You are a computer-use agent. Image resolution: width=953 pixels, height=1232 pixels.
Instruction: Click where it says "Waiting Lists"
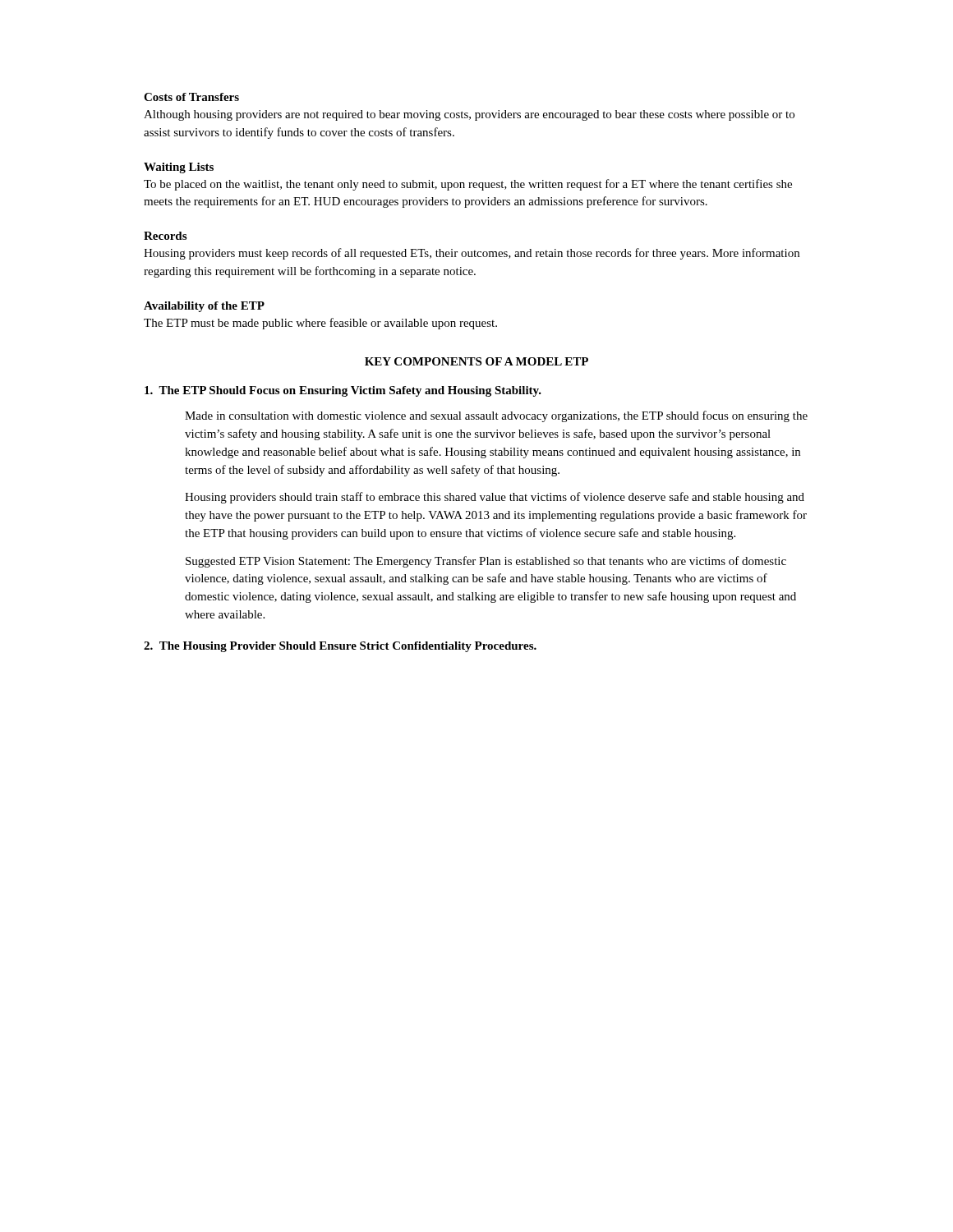[179, 166]
